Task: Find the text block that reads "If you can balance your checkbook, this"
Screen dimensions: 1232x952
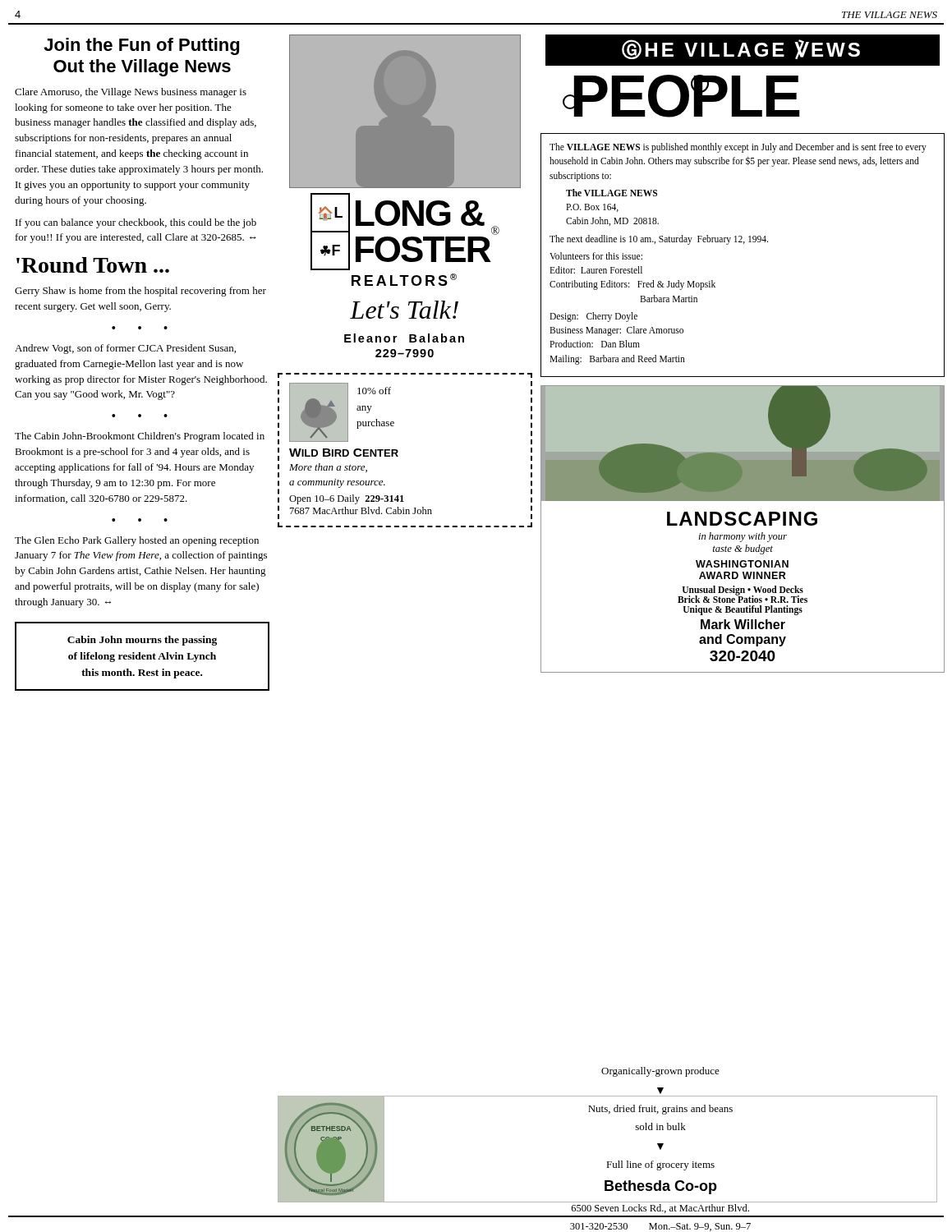Action: (136, 230)
